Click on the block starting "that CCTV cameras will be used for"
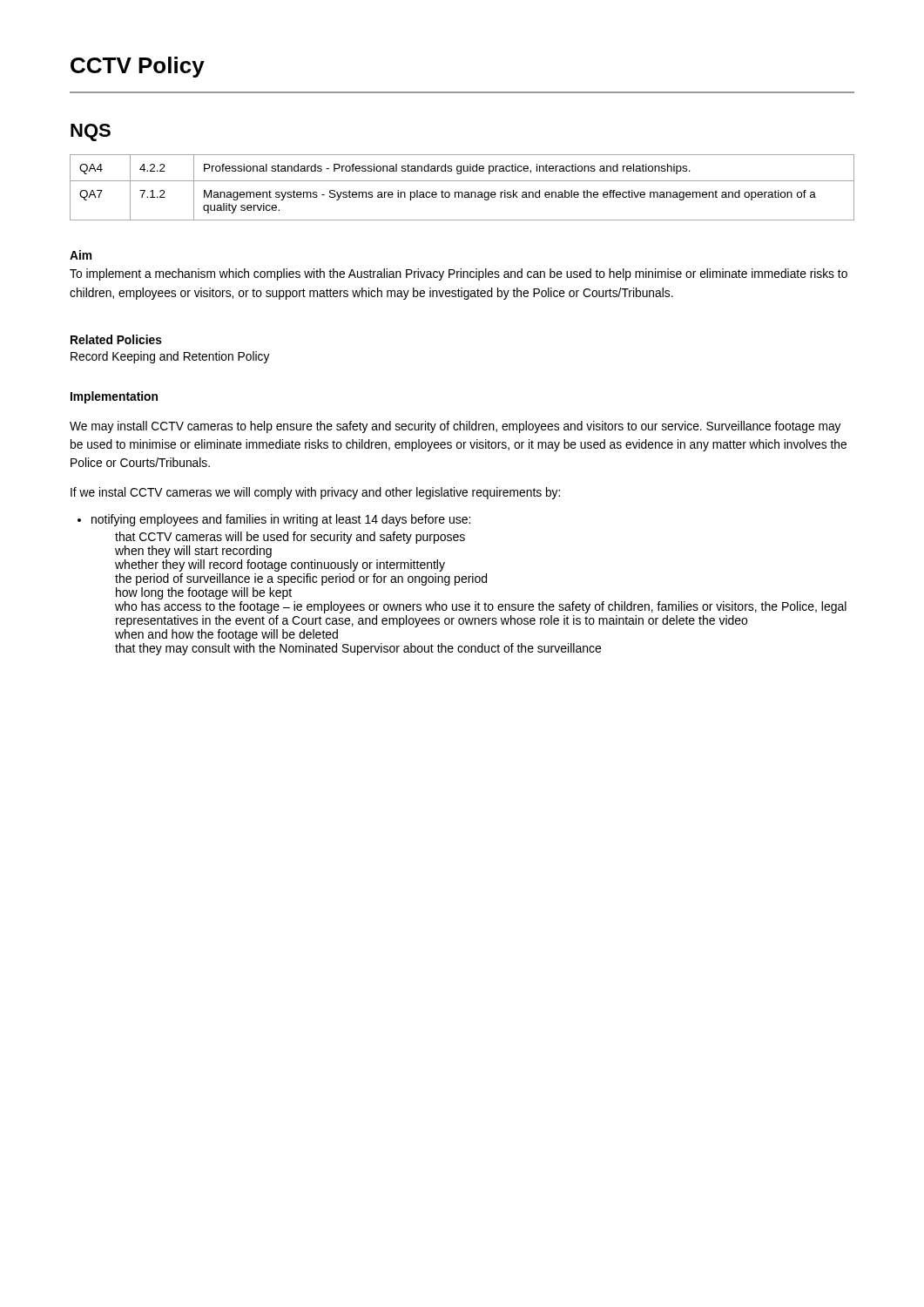 click(x=290, y=538)
